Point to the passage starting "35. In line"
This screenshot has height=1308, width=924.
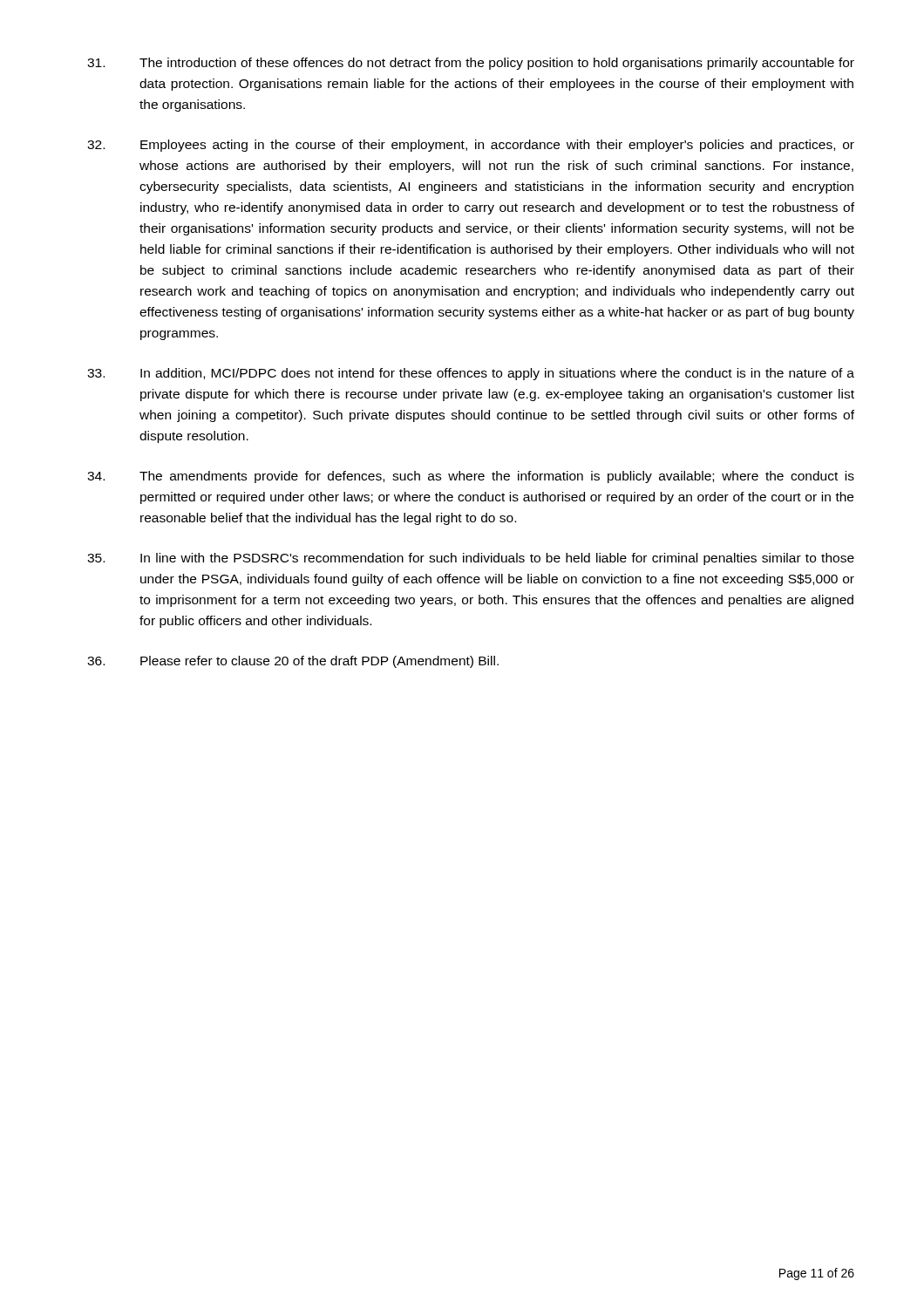[x=471, y=590]
